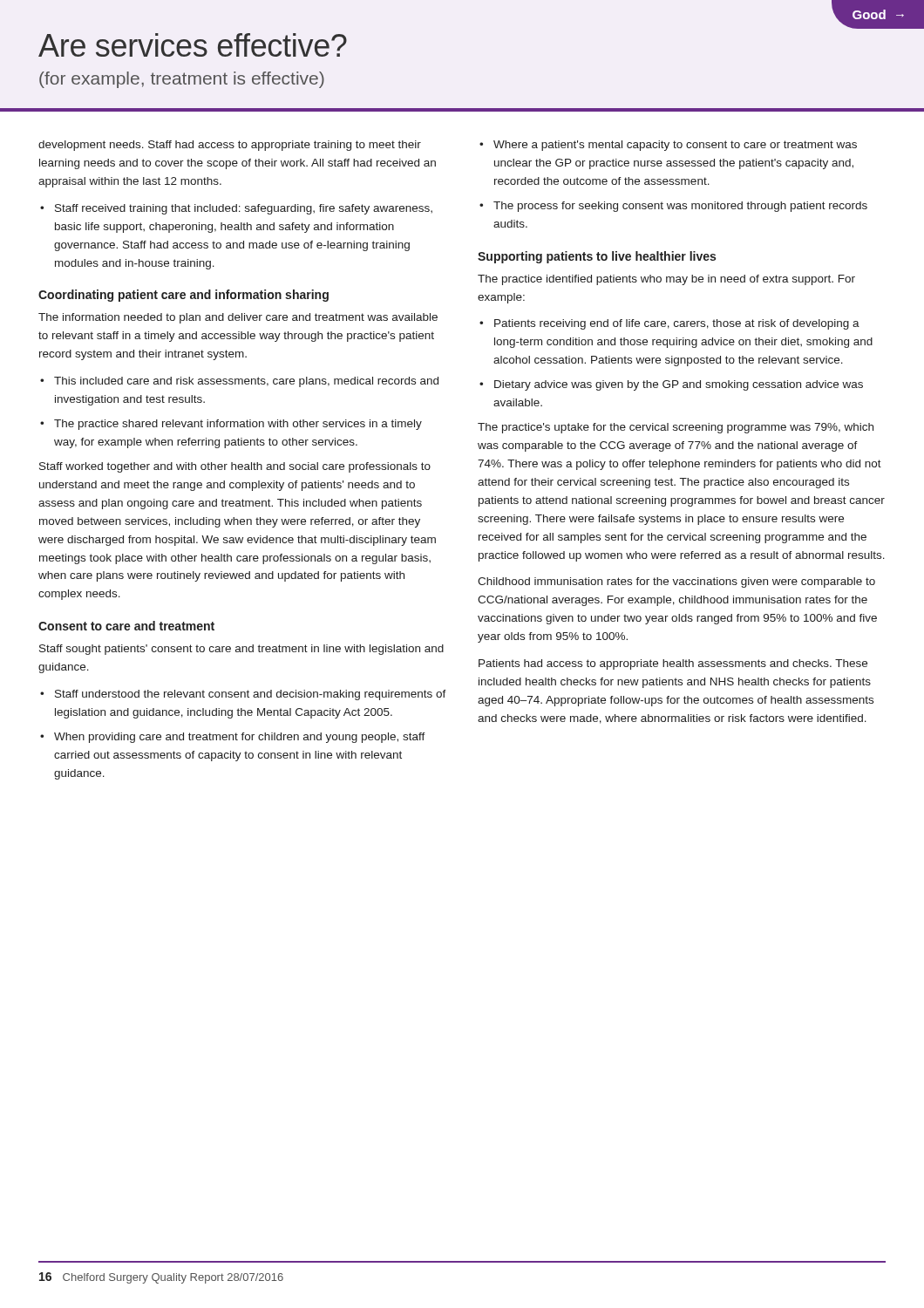Viewport: 924px width, 1308px height.
Task: Point to the section header beginning "Consent to care and"
Action: (x=126, y=626)
